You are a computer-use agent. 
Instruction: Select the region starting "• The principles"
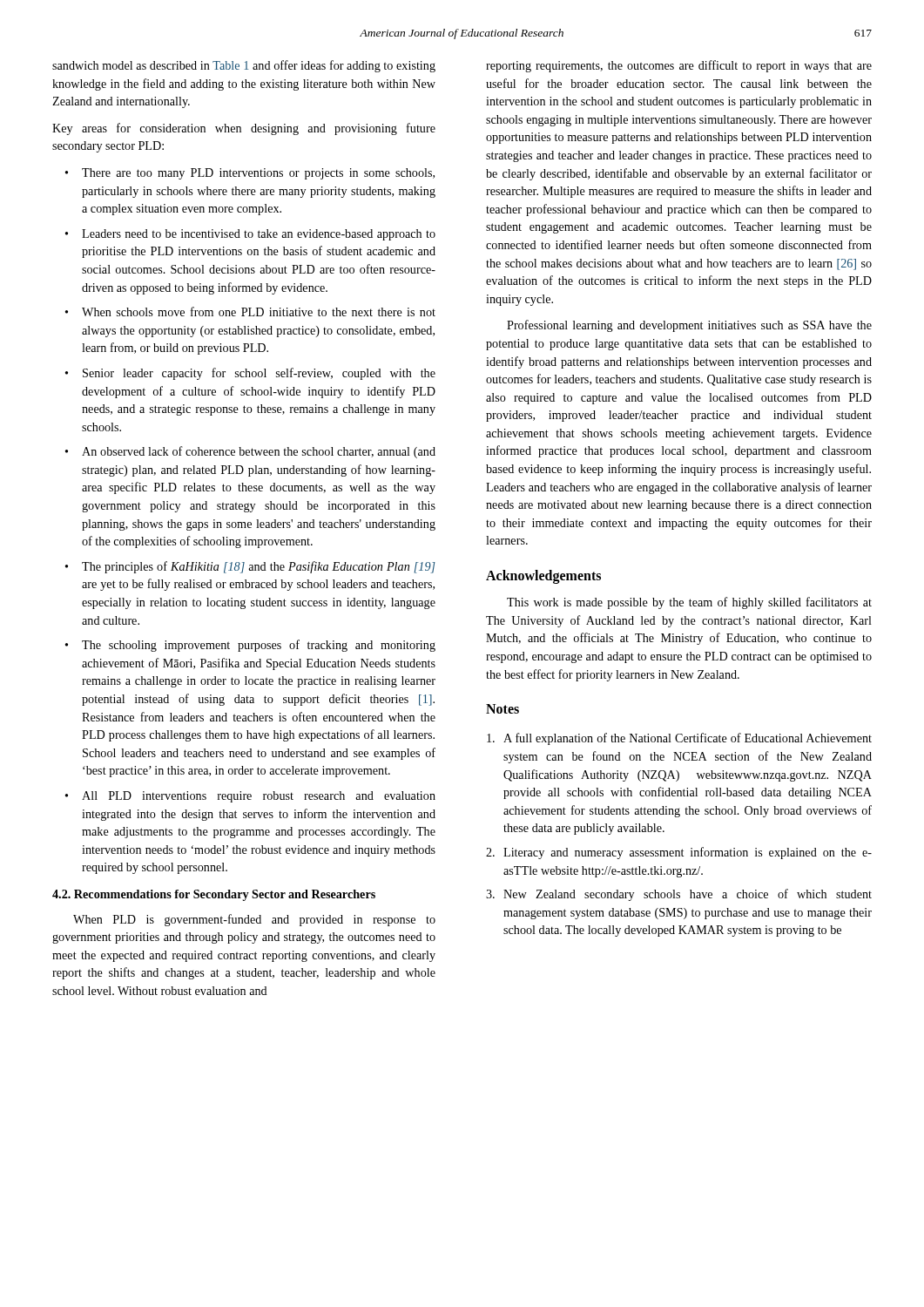tap(250, 593)
